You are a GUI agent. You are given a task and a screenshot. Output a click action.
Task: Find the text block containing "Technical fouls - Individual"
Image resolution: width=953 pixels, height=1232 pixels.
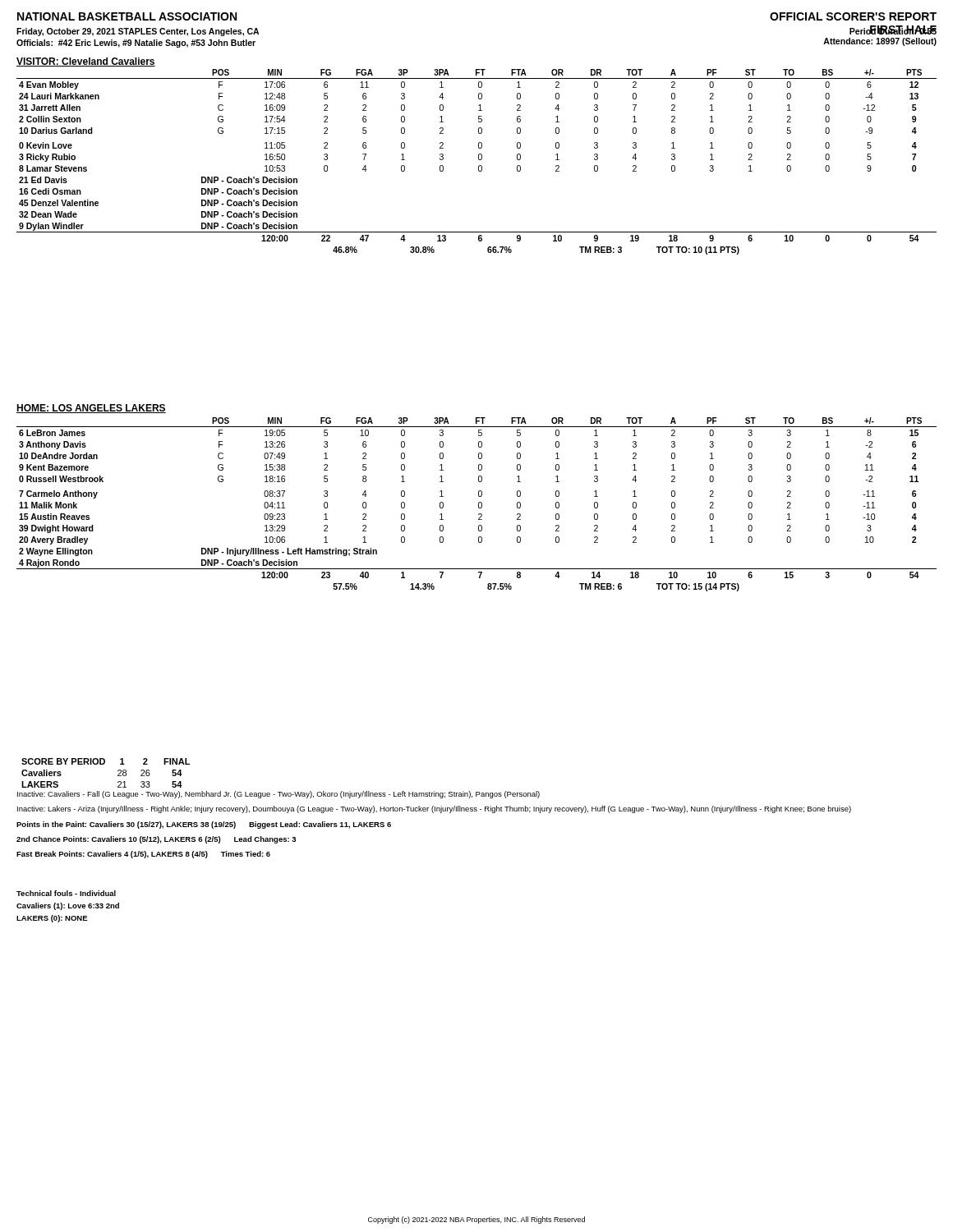coord(68,906)
